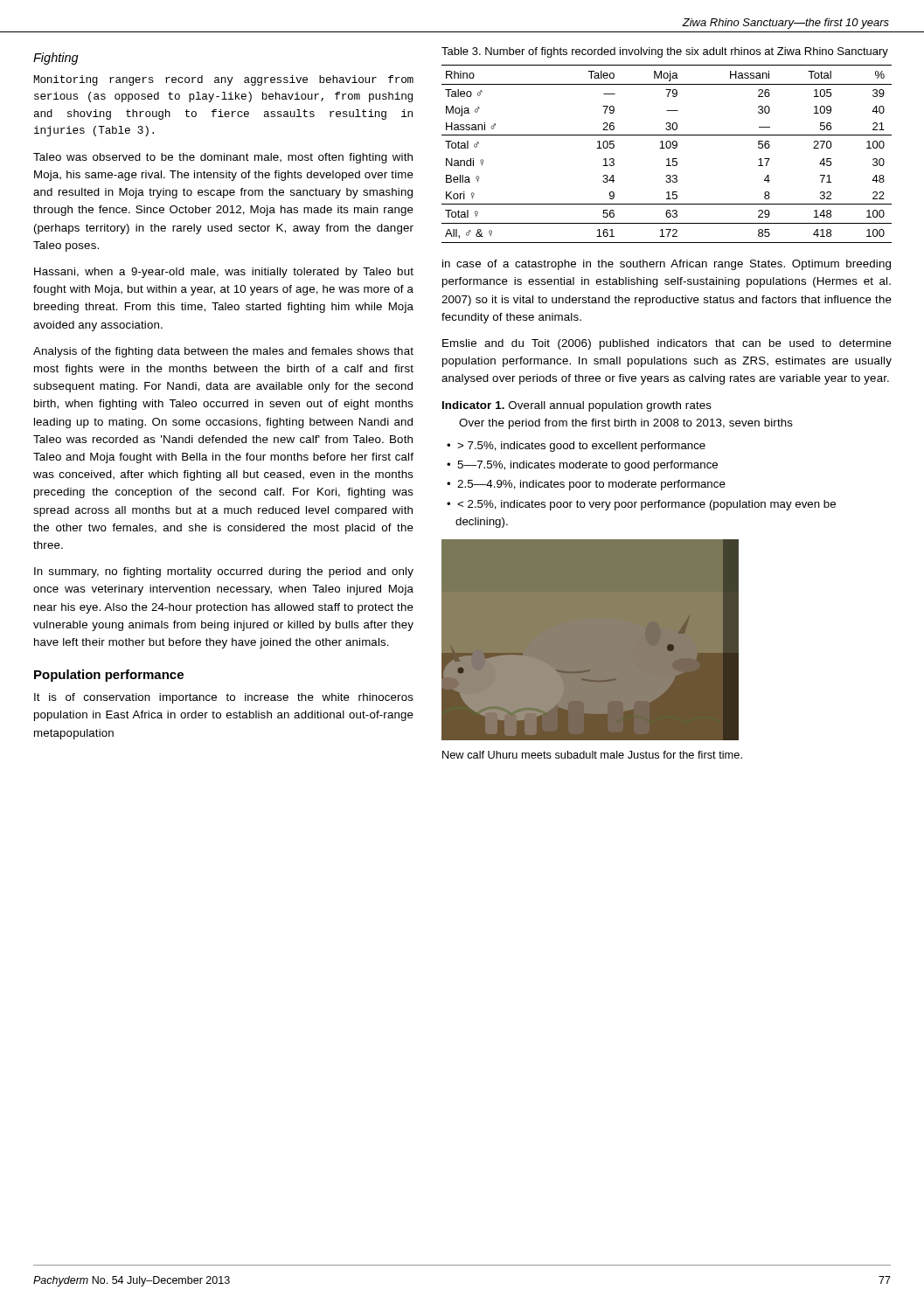Viewport: 924px width, 1311px height.
Task: Navigate to the passage starting "Monitoring rangers record any aggressive behaviour"
Action: click(223, 105)
